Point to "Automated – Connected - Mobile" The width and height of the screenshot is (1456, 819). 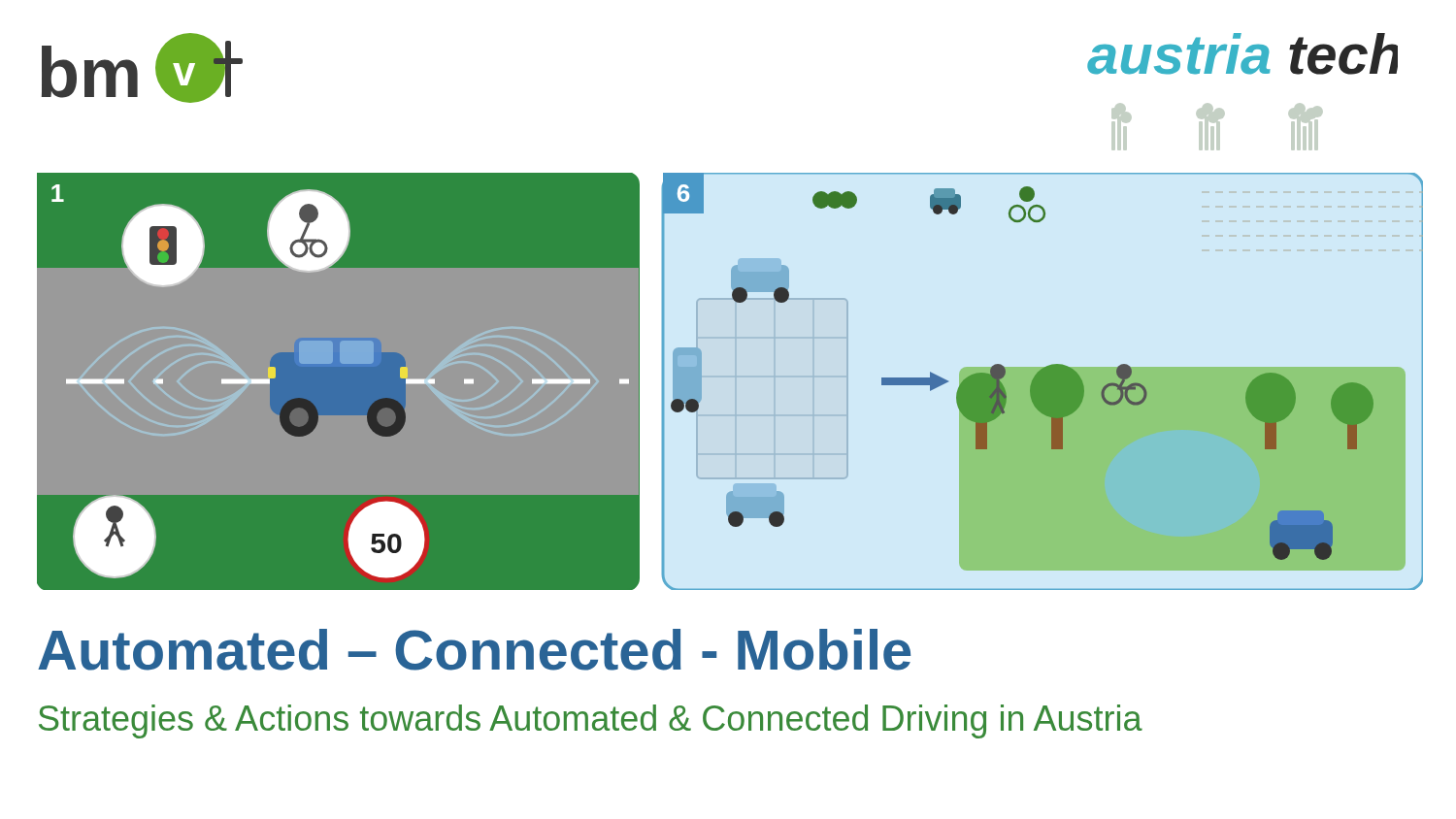tap(475, 650)
